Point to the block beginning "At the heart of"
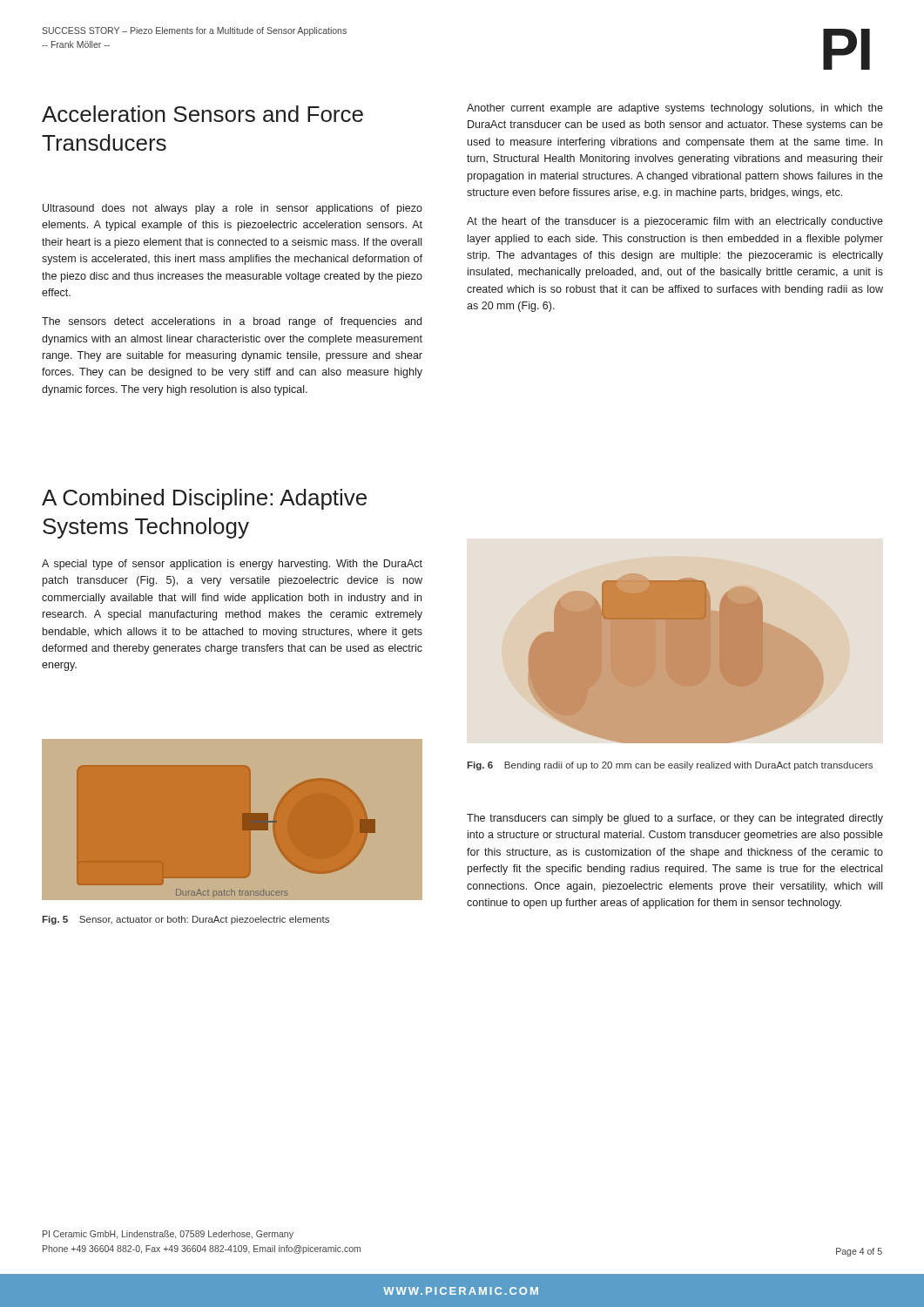The width and height of the screenshot is (924, 1307). pos(675,264)
